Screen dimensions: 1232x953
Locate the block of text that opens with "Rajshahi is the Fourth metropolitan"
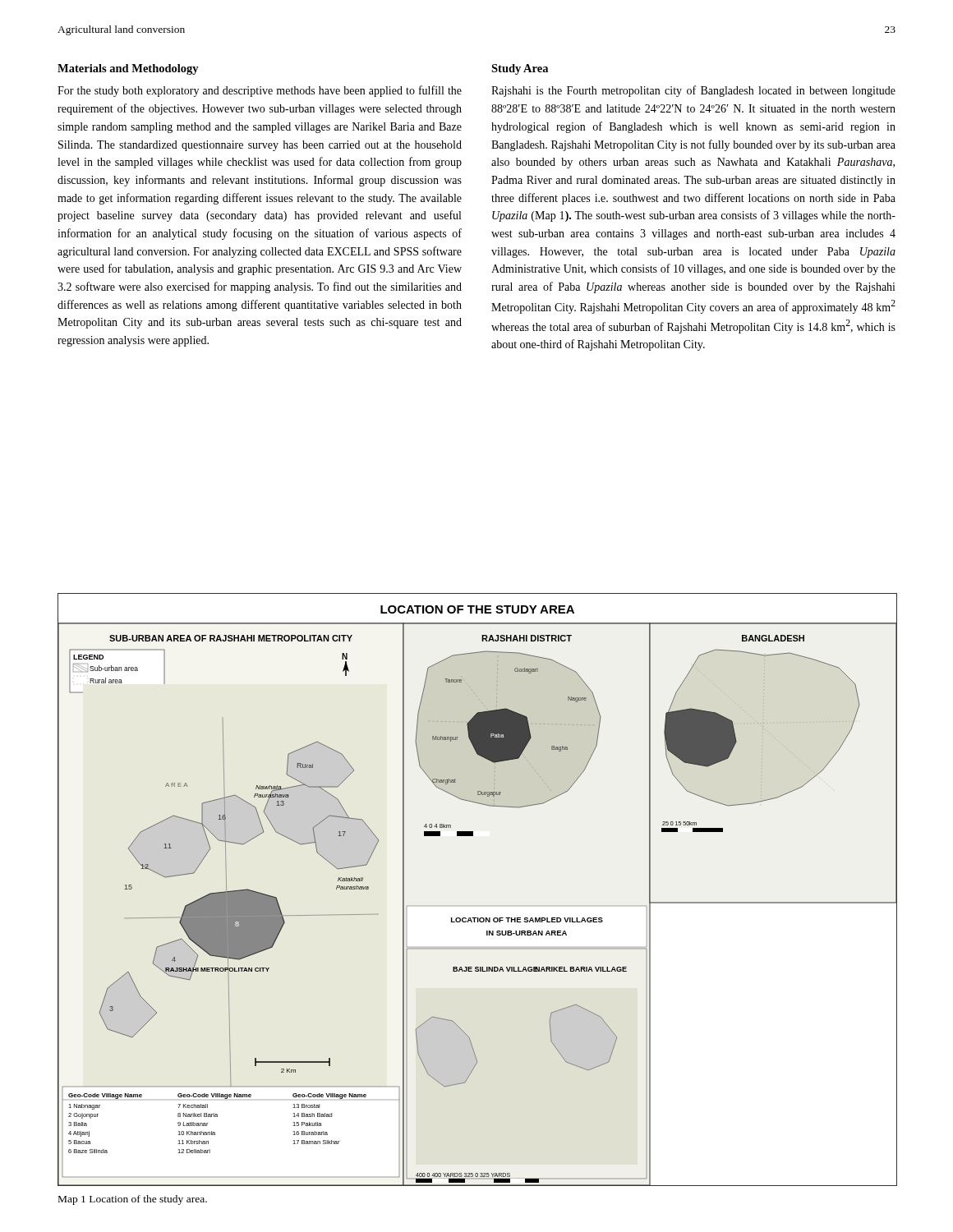click(x=693, y=218)
